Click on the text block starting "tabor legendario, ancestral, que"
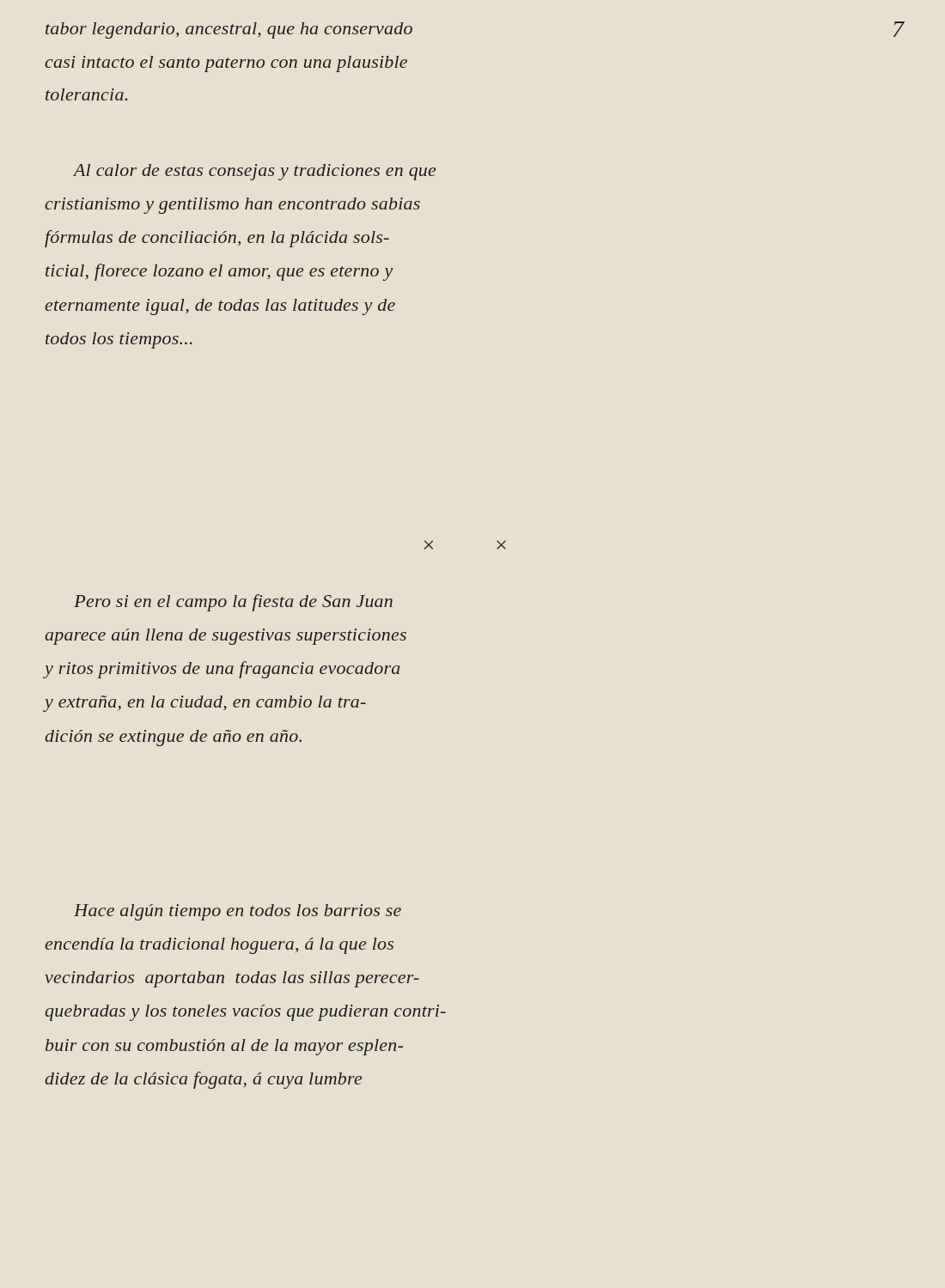Image resolution: width=945 pixels, height=1288 pixels. coord(229,61)
